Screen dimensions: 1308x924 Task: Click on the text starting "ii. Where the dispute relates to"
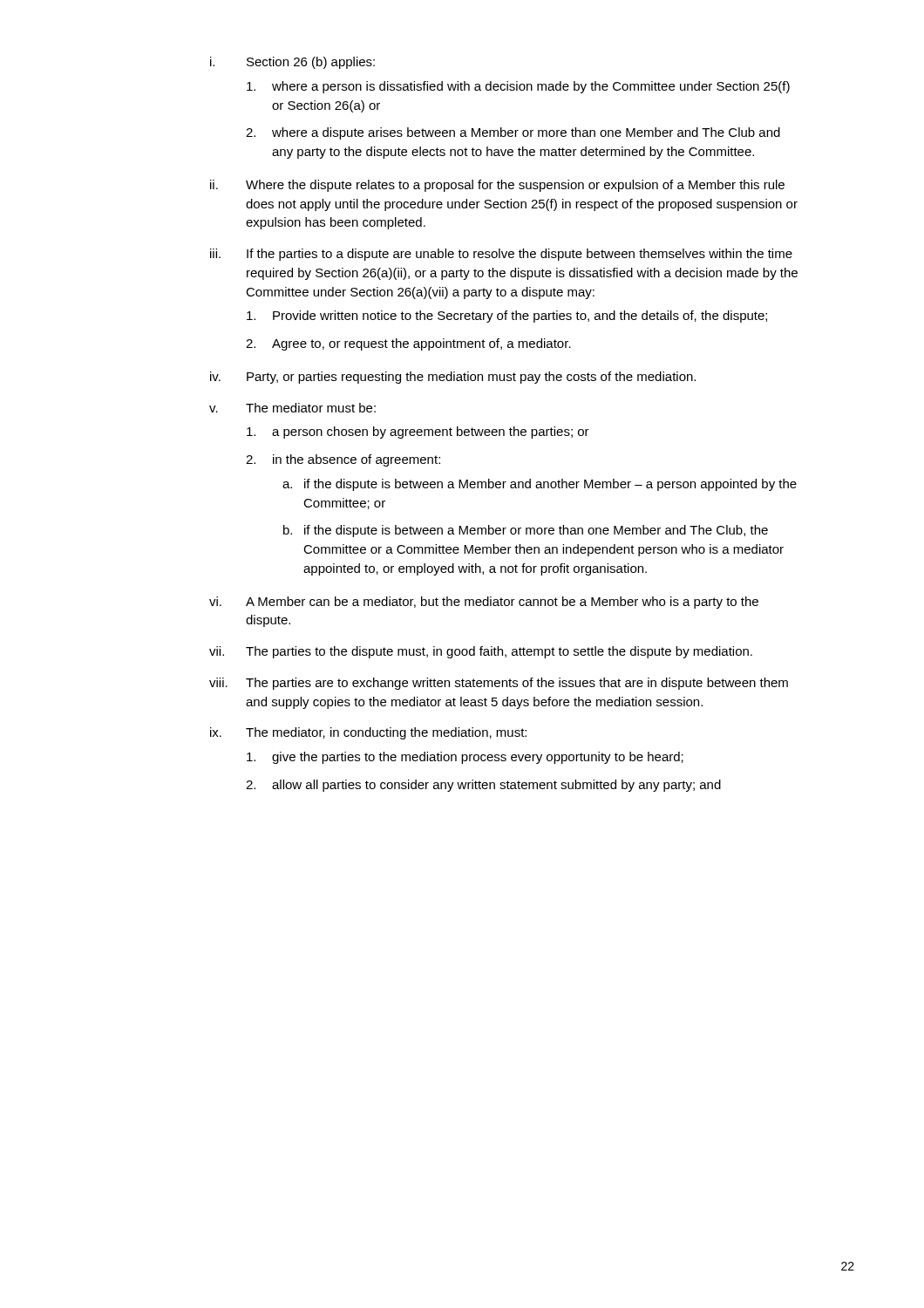(506, 203)
